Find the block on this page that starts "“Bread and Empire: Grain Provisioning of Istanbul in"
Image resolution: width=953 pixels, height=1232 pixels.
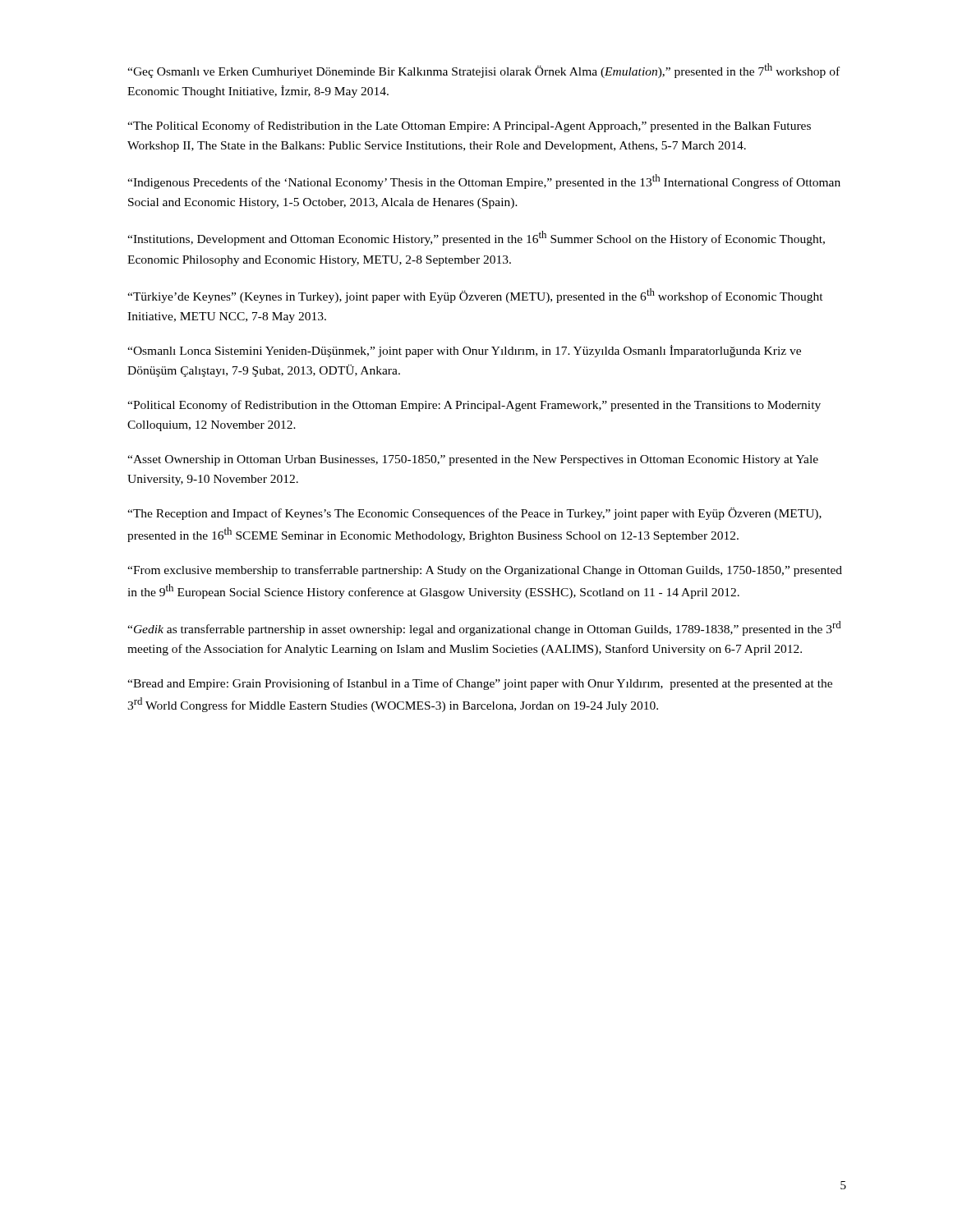coord(480,694)
